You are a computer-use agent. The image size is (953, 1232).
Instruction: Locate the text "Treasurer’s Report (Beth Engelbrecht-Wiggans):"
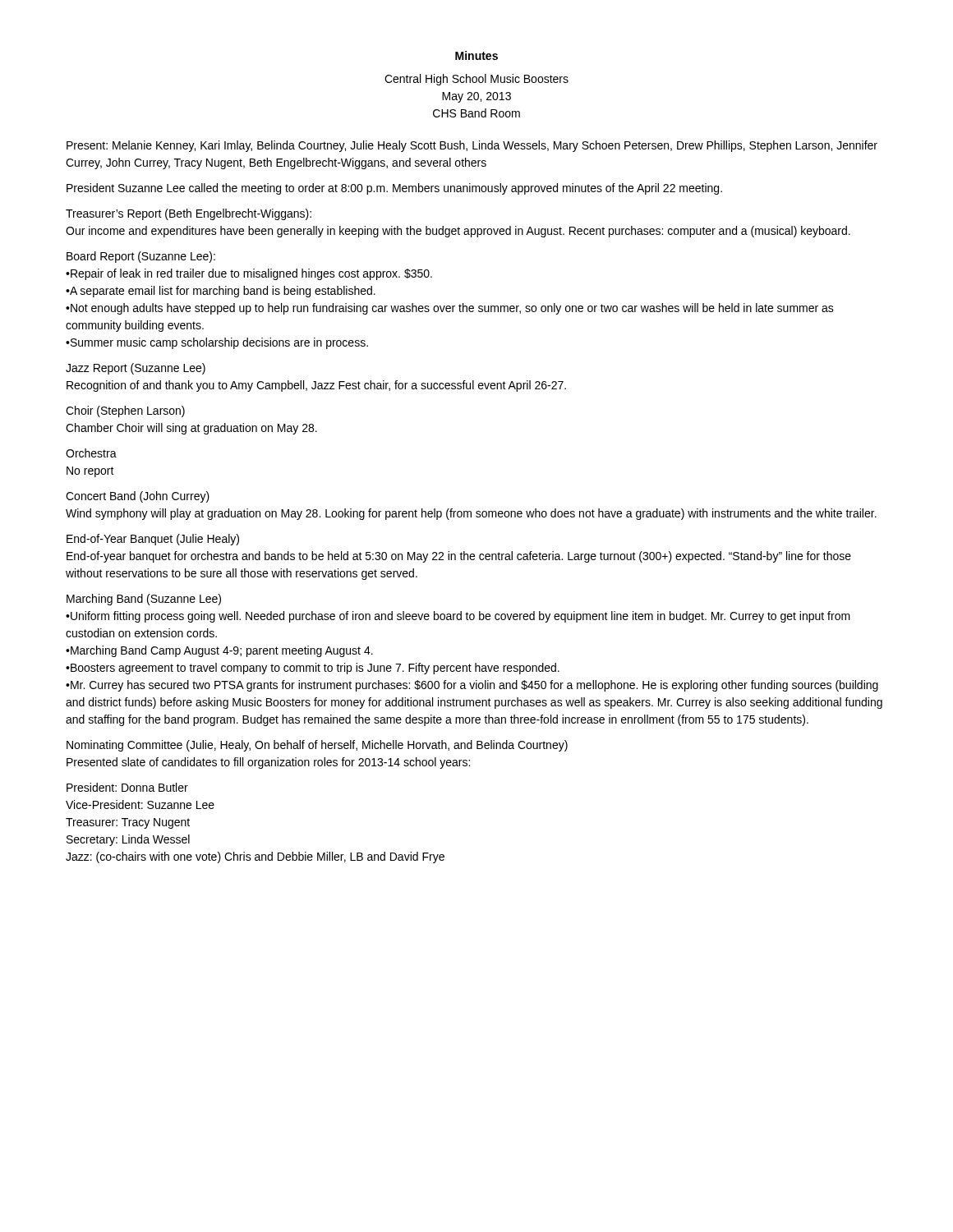189,214
